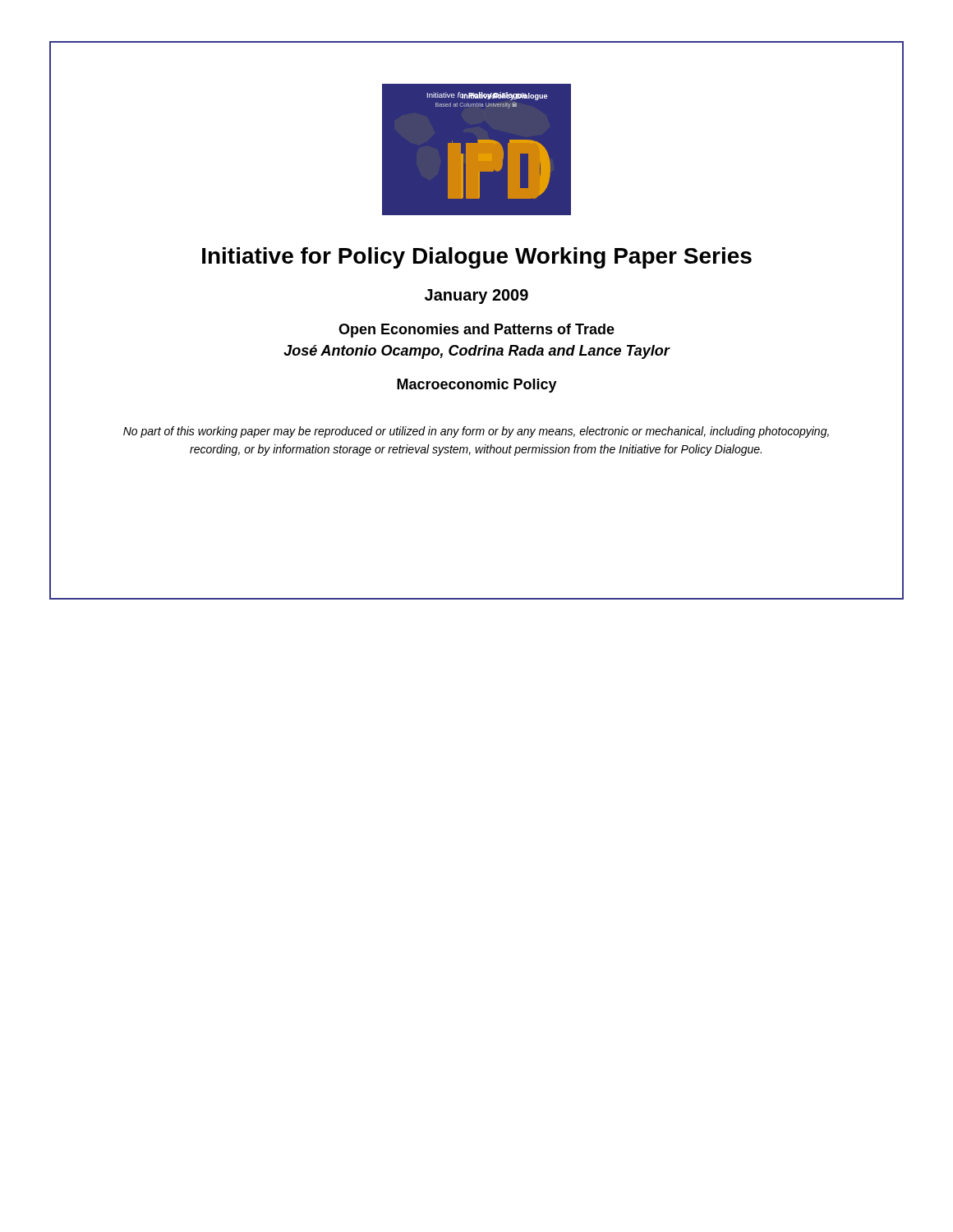Find the region starting "Macroeconomic Policy"
The height and width of the screenshot is (1232, 953).
[476, 384]
